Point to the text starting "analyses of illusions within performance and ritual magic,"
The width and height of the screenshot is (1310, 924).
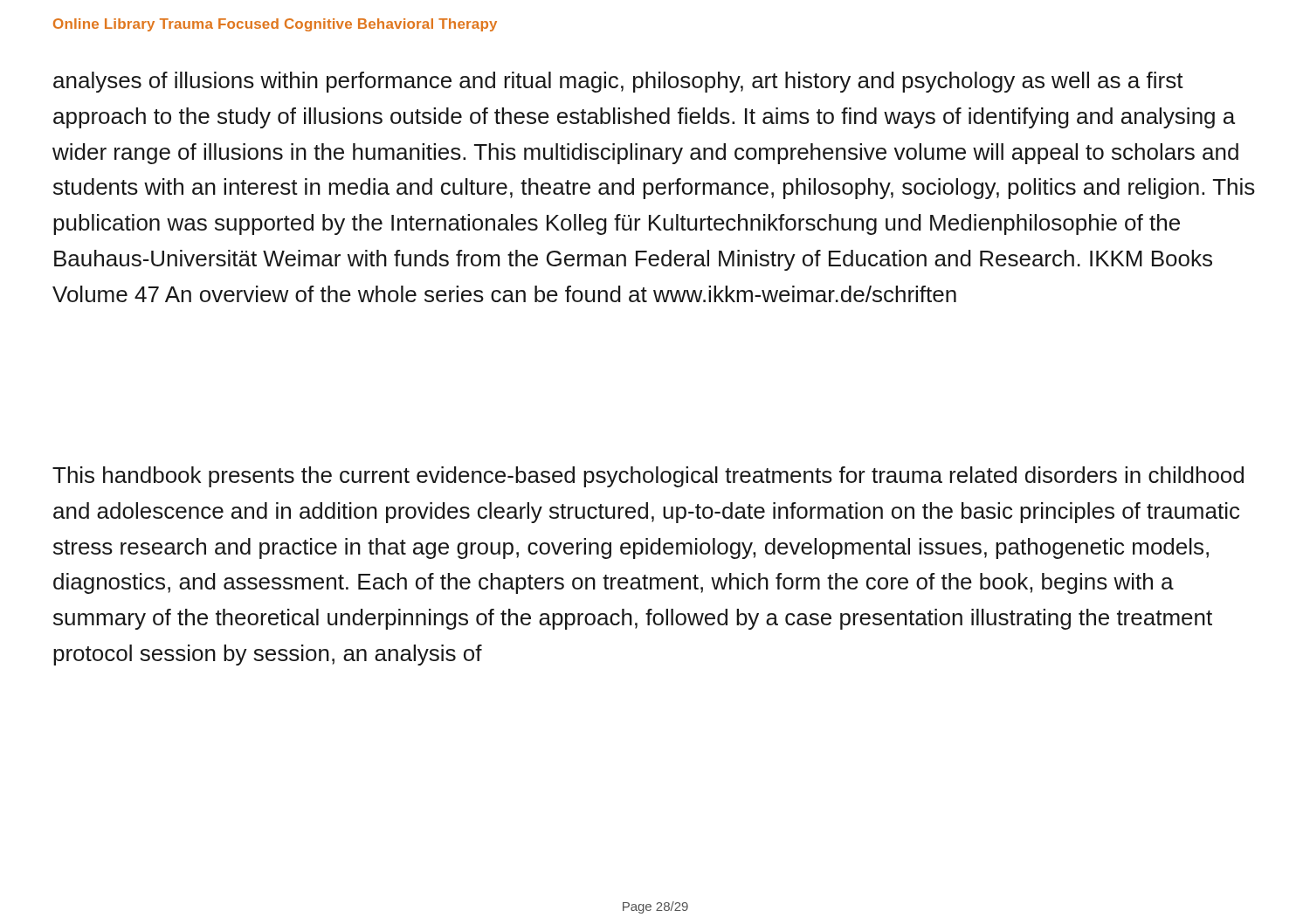654,187
